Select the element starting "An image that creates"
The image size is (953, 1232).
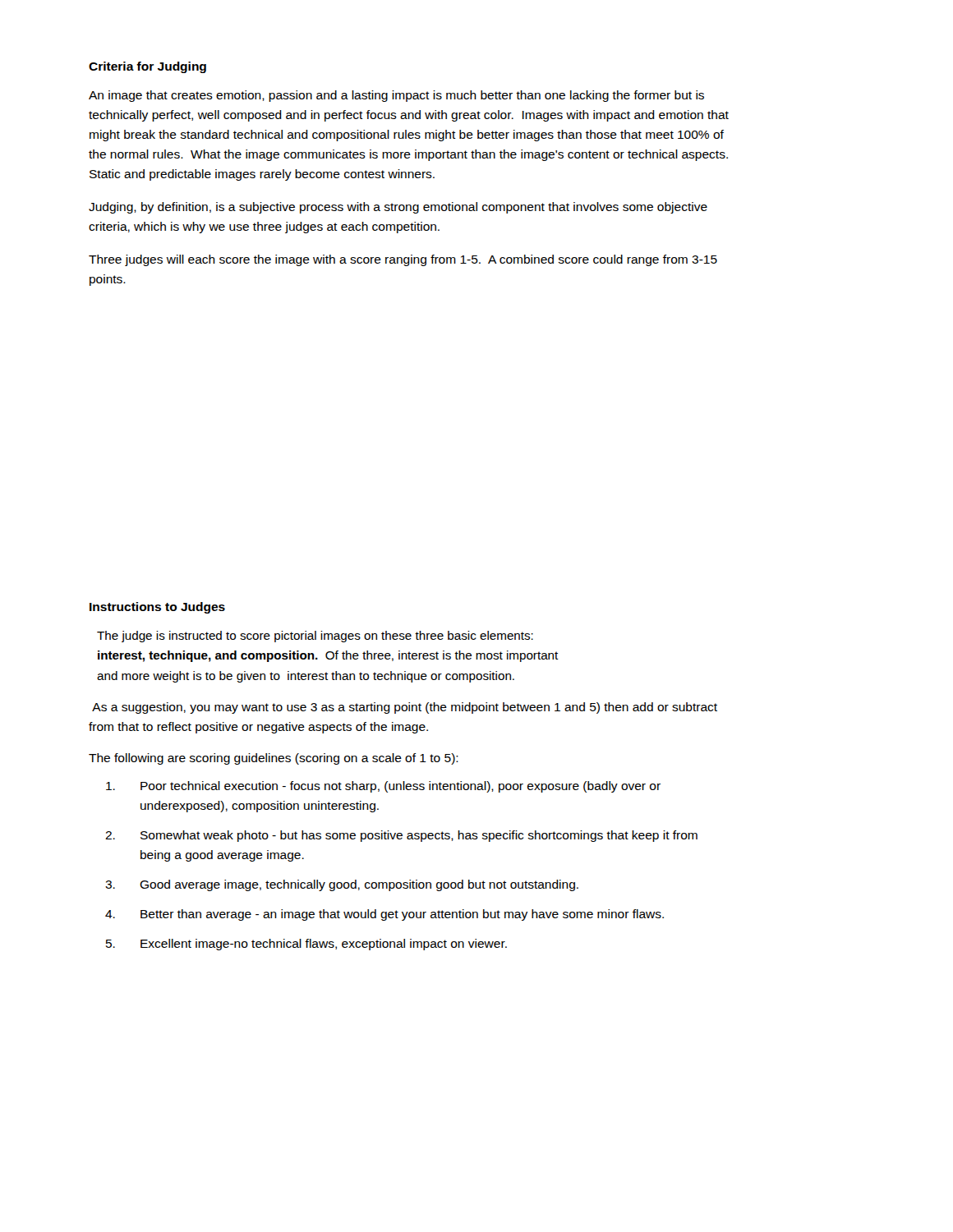pos(409,134)
